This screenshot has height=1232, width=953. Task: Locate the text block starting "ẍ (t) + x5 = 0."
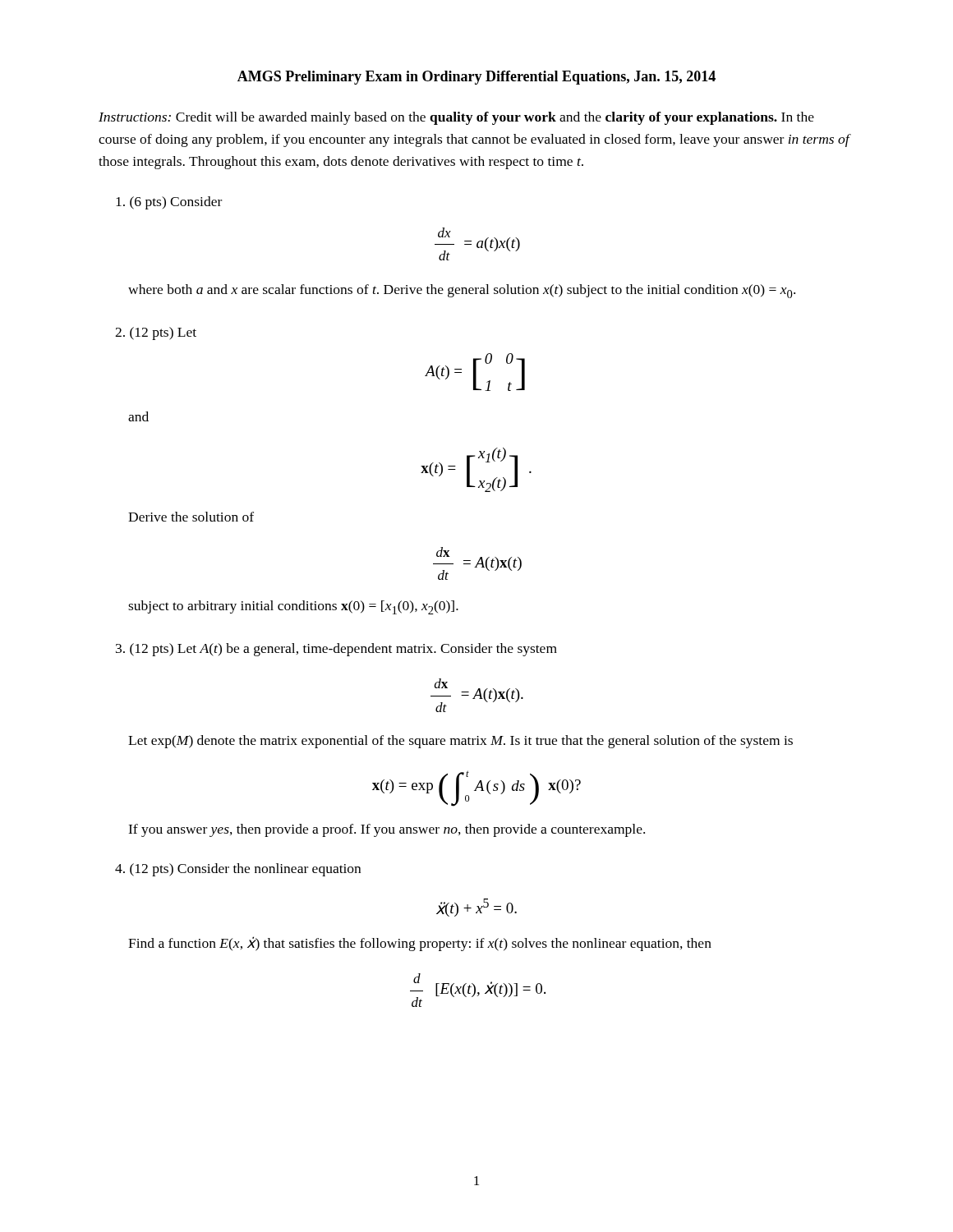pyautogui.click(x=476, y=908)
